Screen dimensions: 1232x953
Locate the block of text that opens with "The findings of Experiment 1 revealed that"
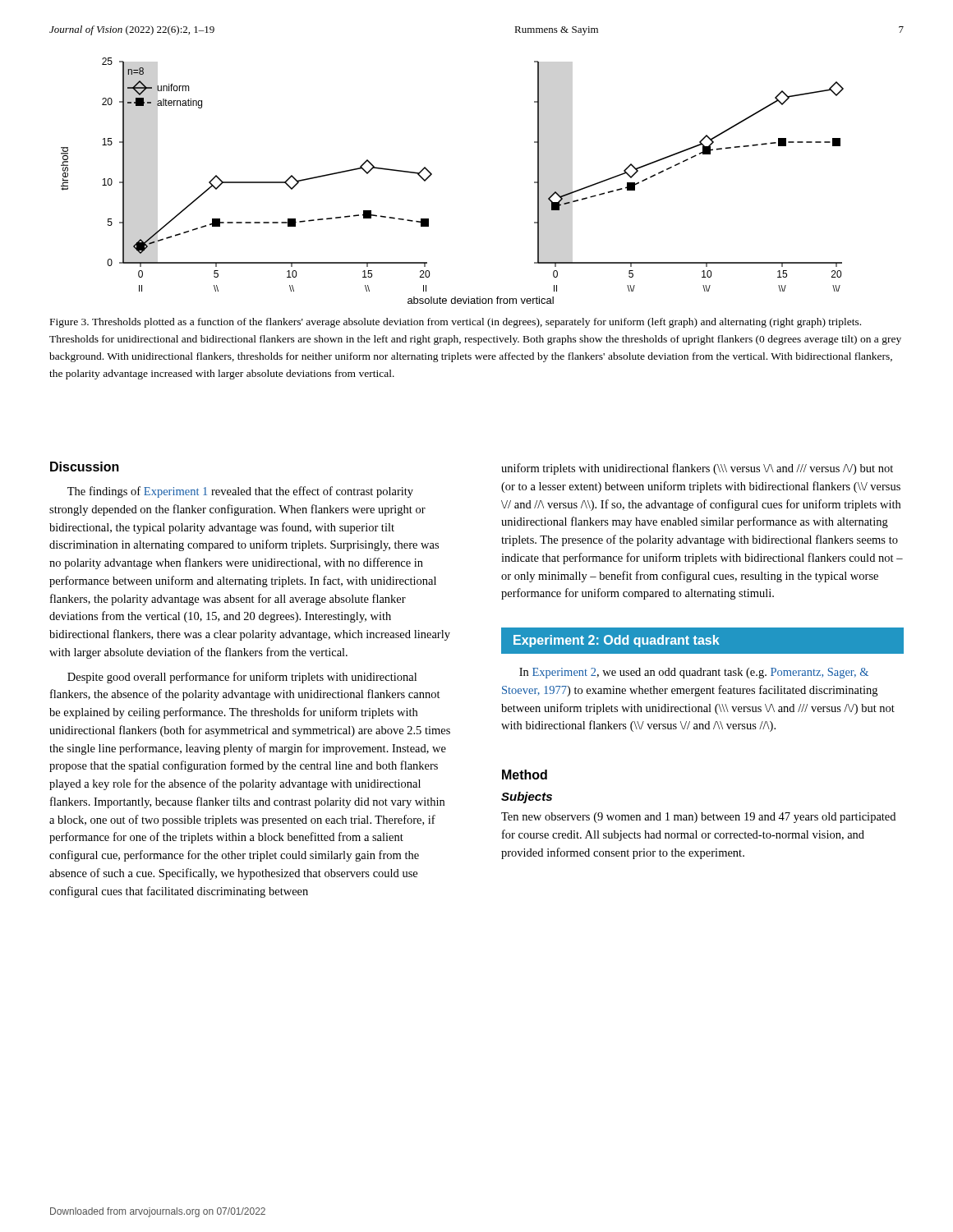(251, 692)
